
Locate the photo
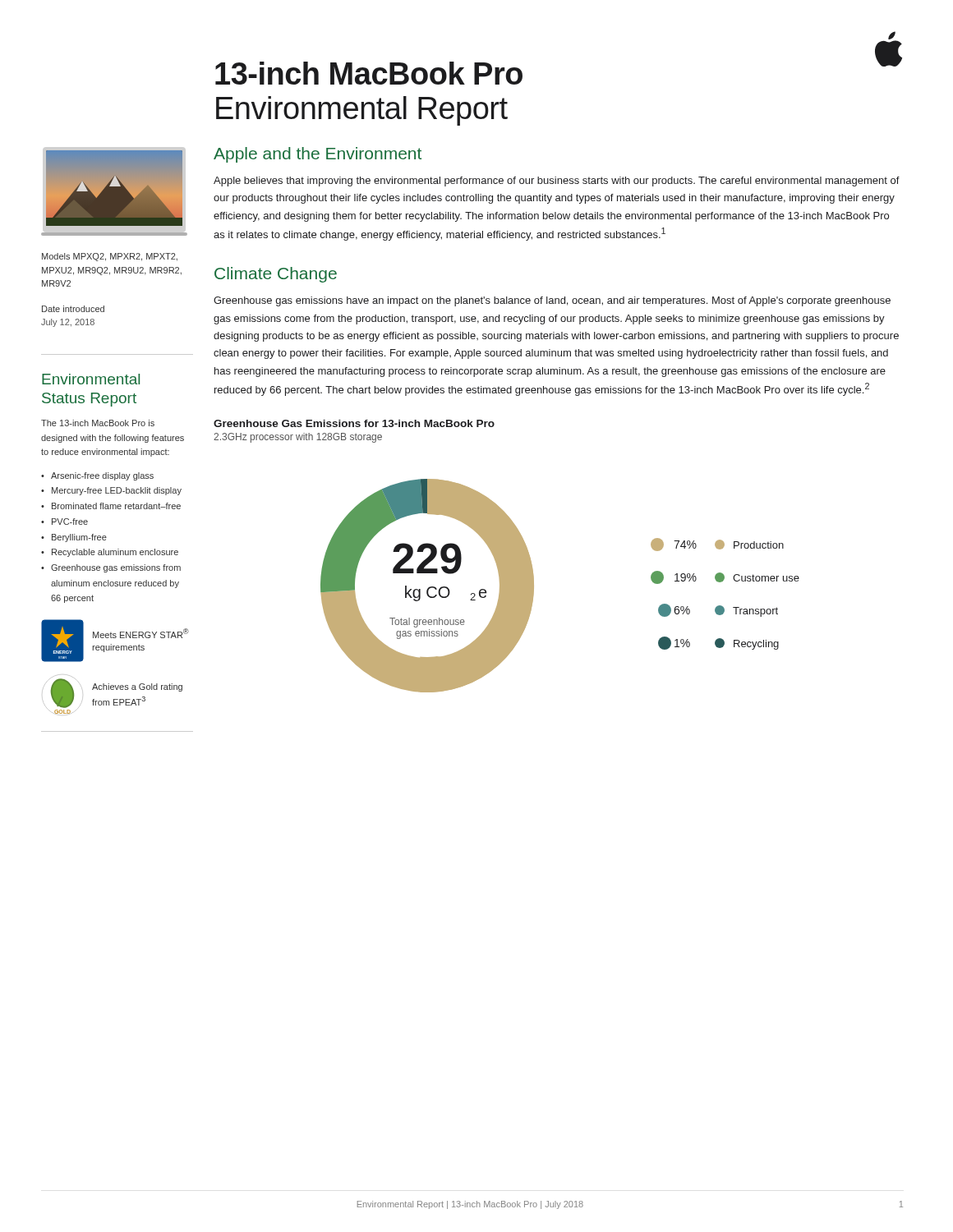(117, 191)
